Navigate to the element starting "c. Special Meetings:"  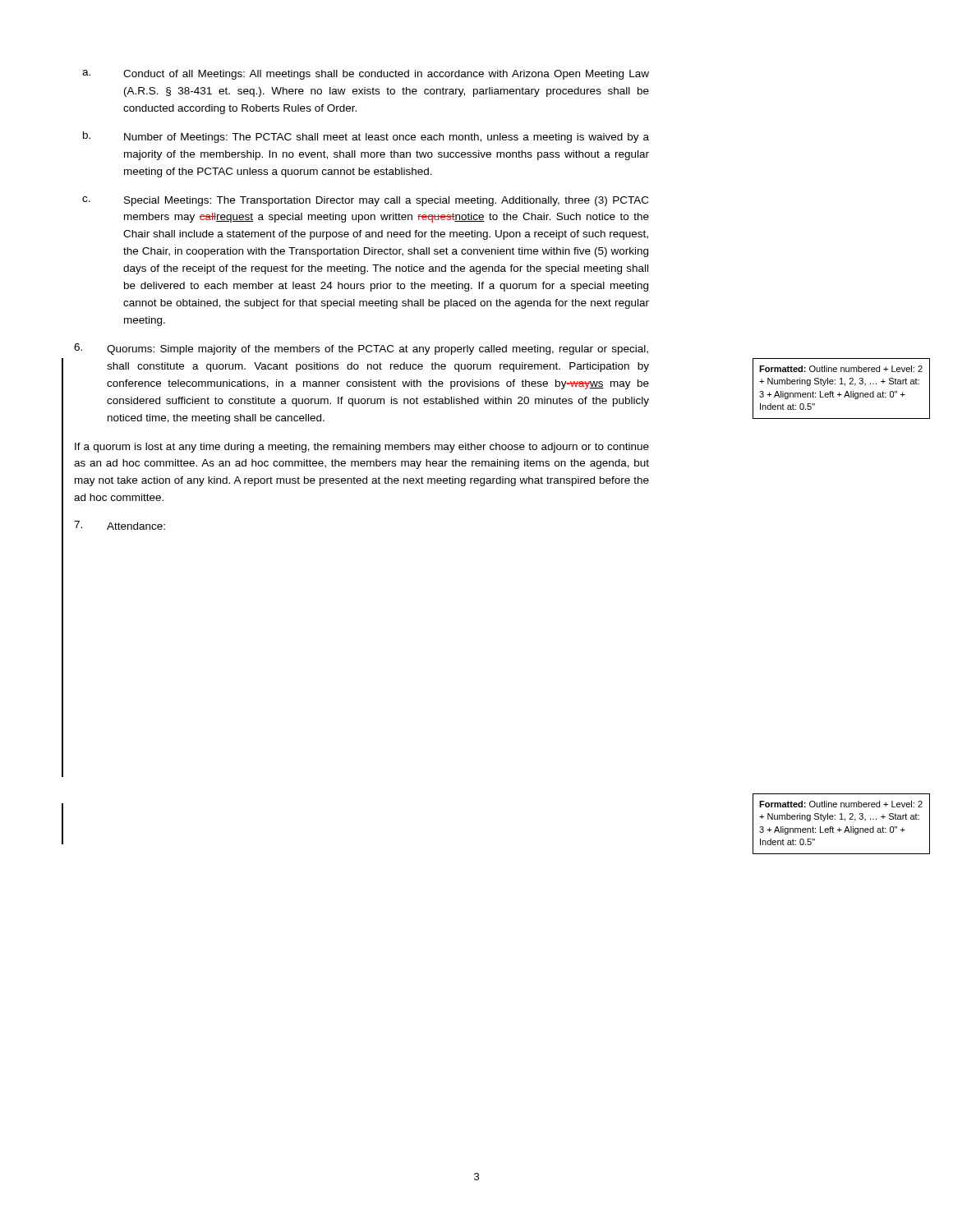[361, 261]
